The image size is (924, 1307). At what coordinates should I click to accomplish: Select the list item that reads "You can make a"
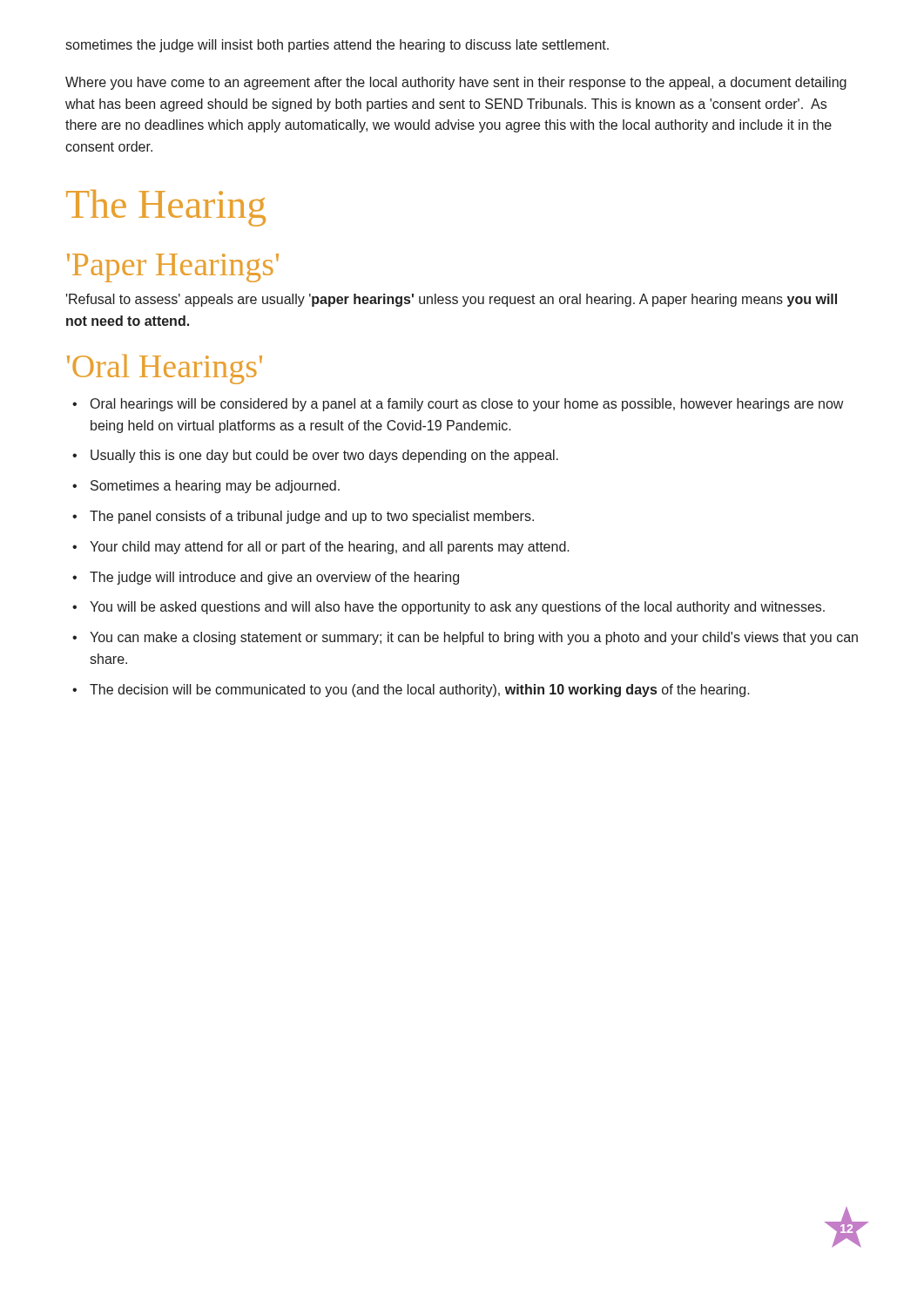(474, 648)
